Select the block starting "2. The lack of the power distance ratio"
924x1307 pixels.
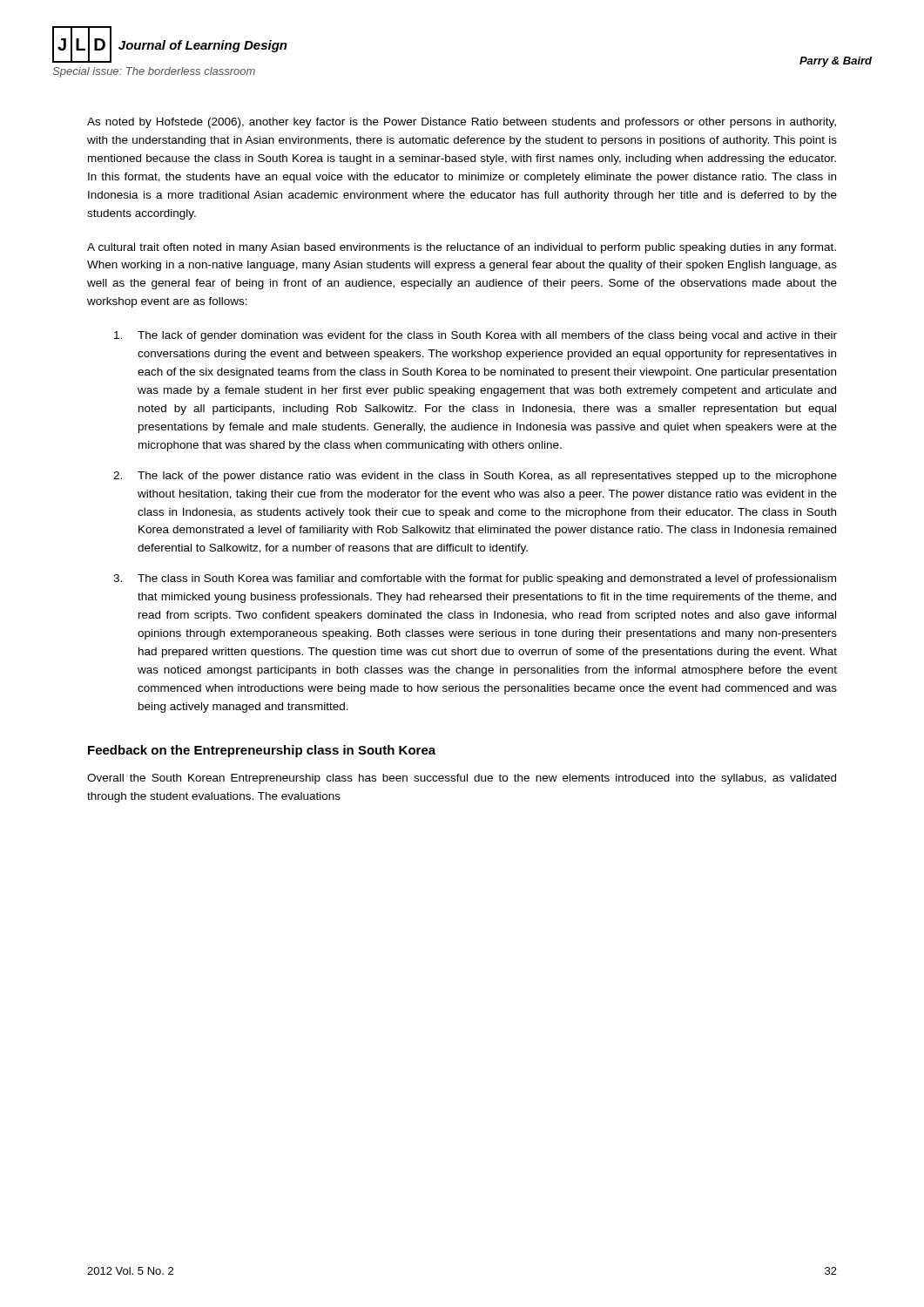pyautogui.click(x=475, y=512)
